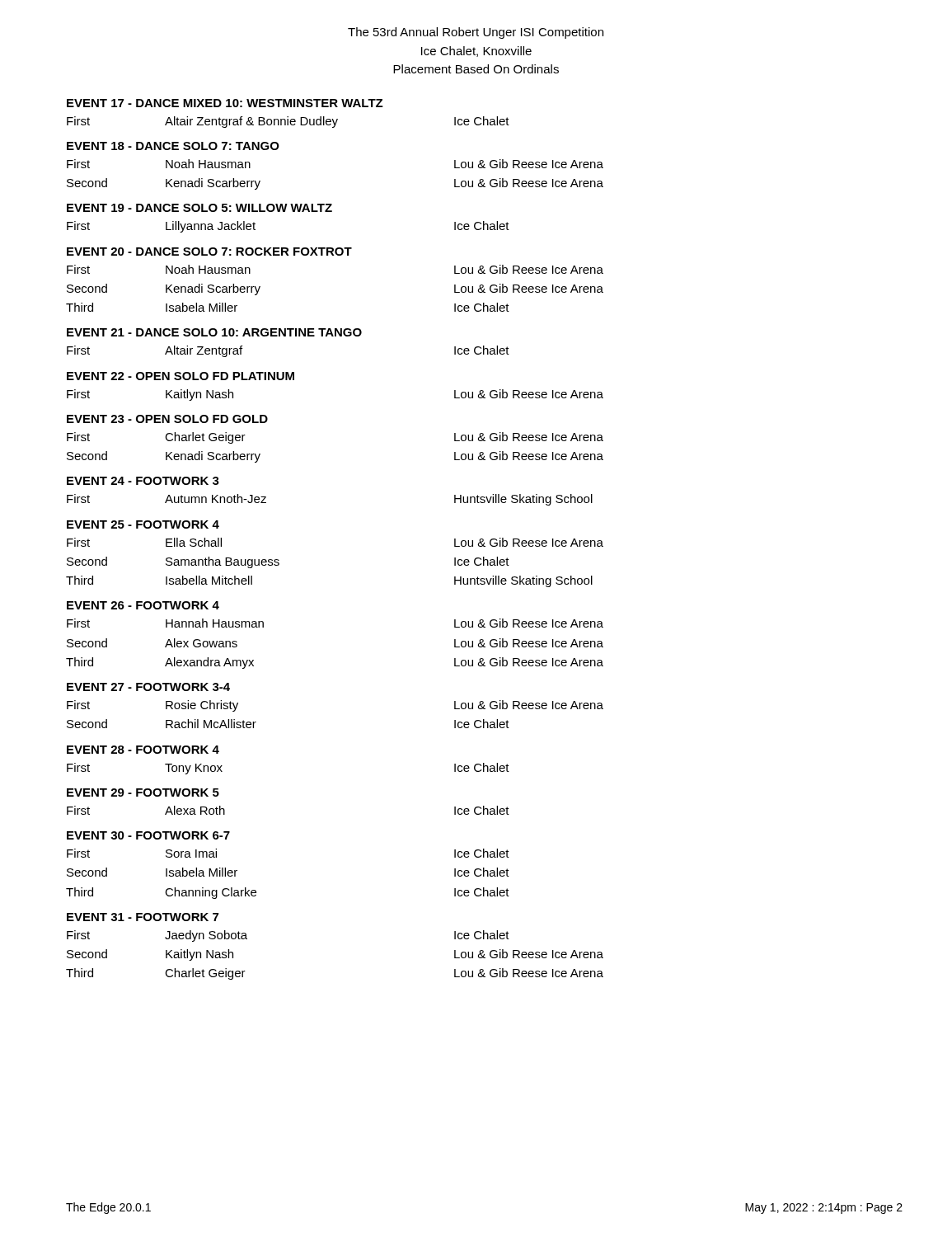The image size is (952, 1237).
Task: Select the text block with the text "First Hannah Hausman Lou & Gib"
Action: pos(484,623)
